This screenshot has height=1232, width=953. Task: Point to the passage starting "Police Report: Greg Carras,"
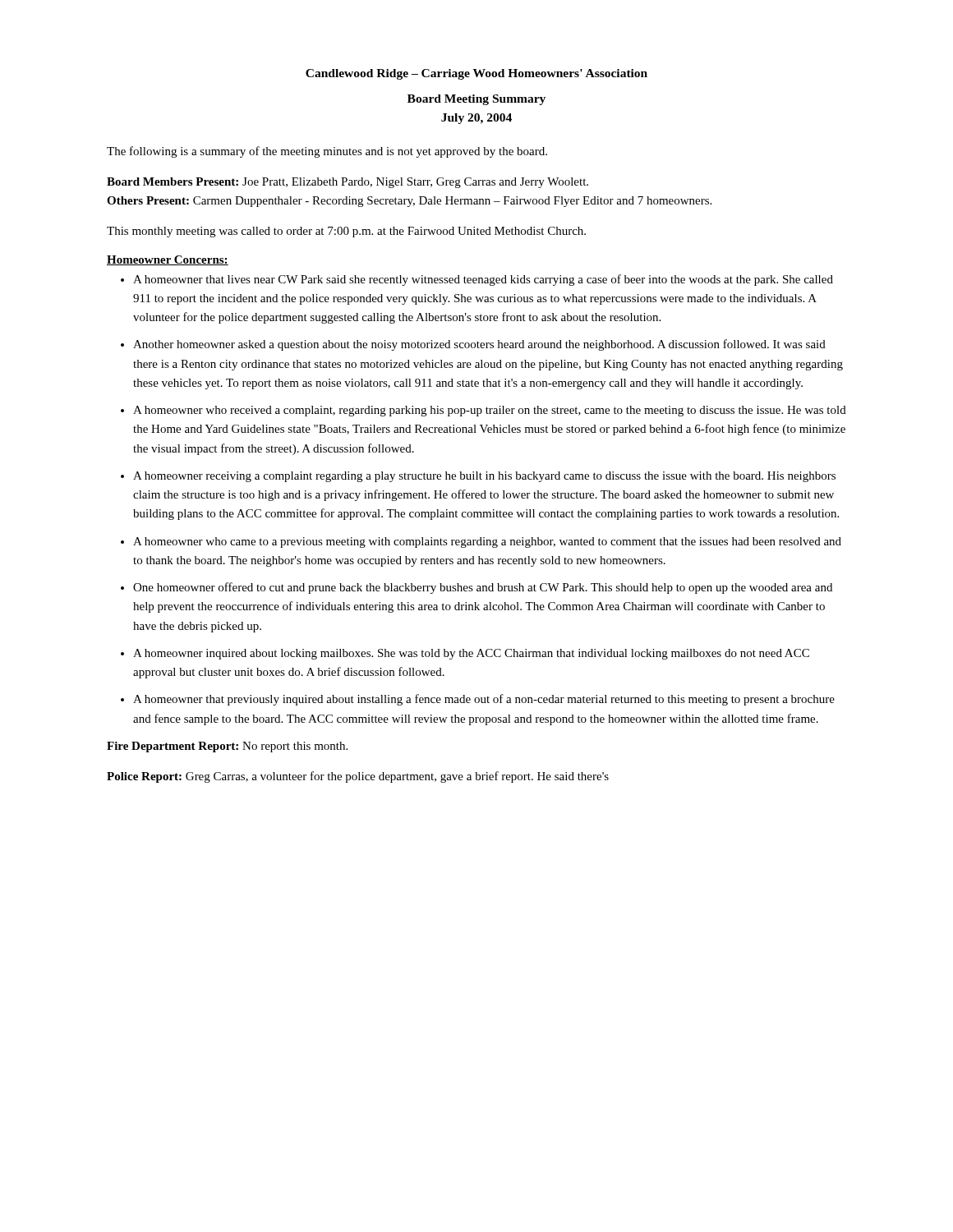point(358,776)
